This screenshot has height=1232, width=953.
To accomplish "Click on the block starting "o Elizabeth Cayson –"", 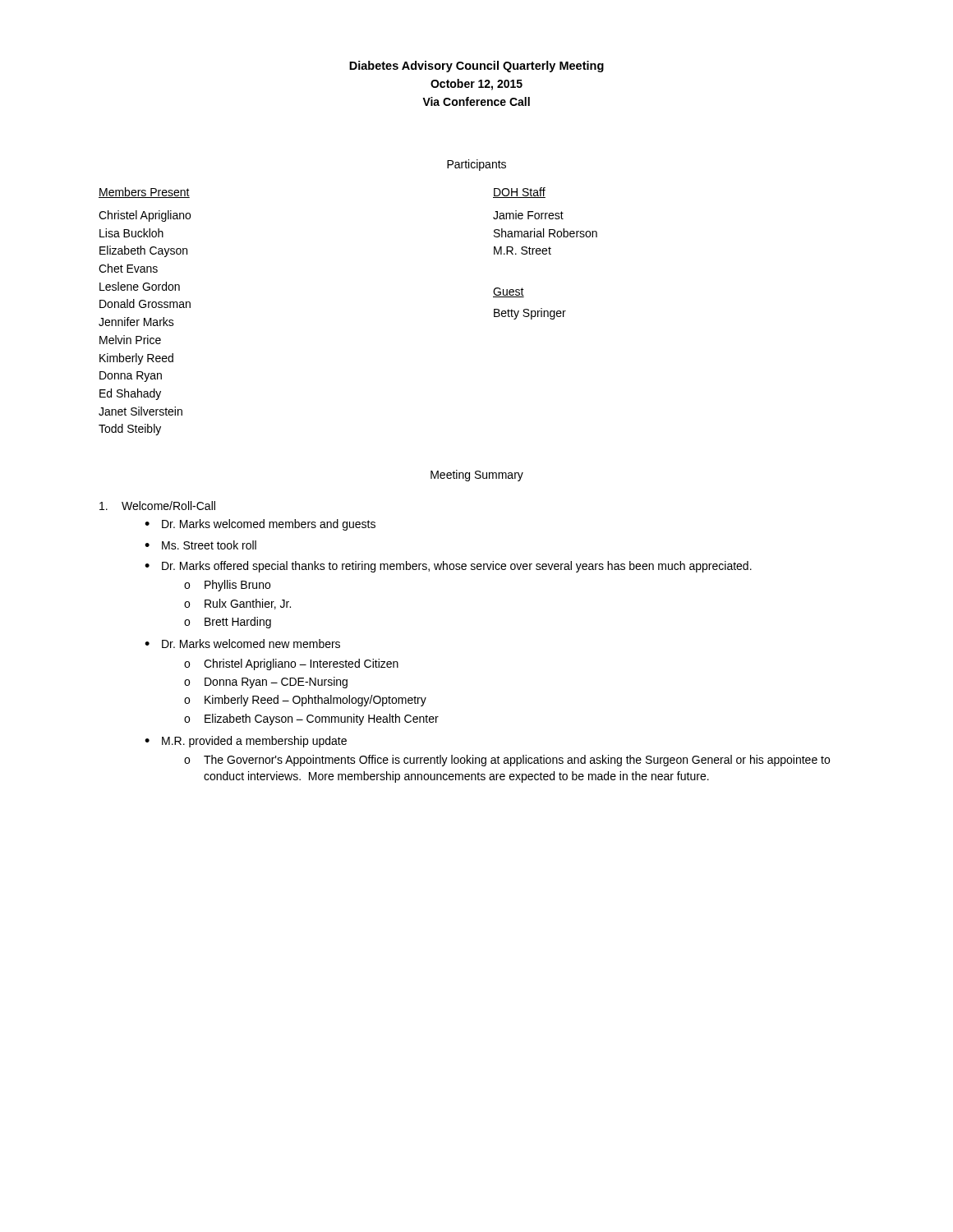I will [x=311, y=719].
